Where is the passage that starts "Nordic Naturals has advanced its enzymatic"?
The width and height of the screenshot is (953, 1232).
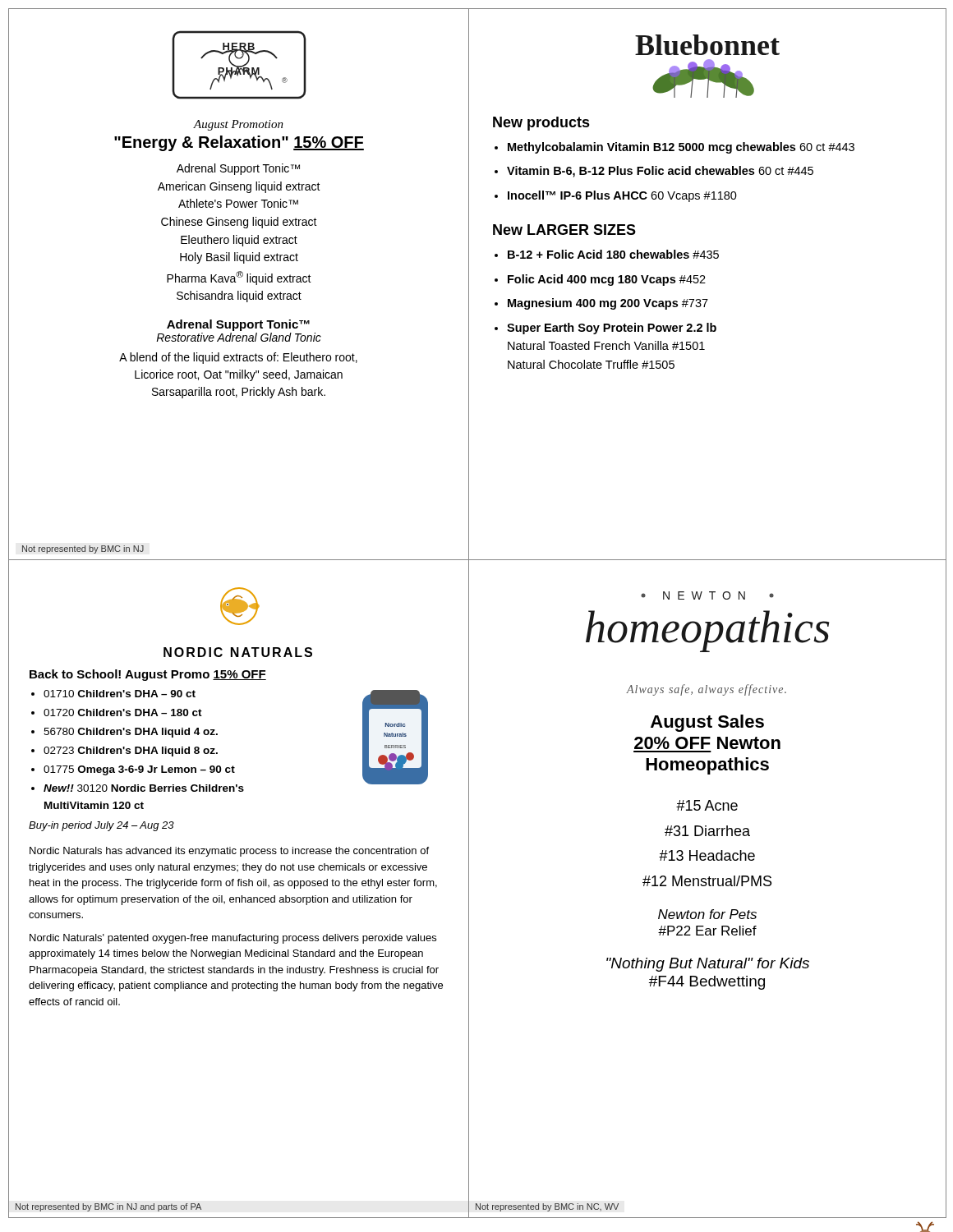coord(233,883)
